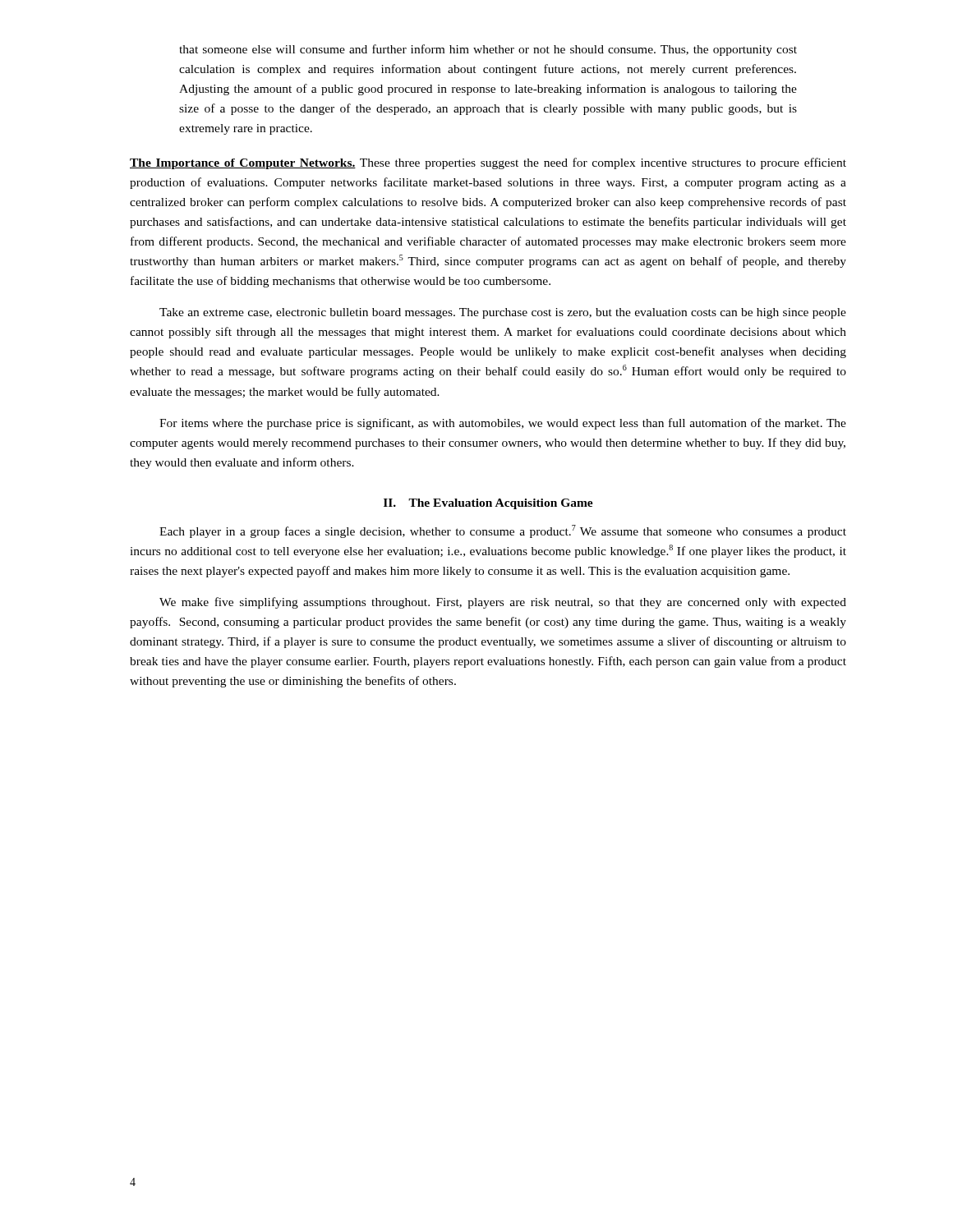
Task: Locate the text block that says "For items where"
Action: pyautogui.click(x=488, y=442)
